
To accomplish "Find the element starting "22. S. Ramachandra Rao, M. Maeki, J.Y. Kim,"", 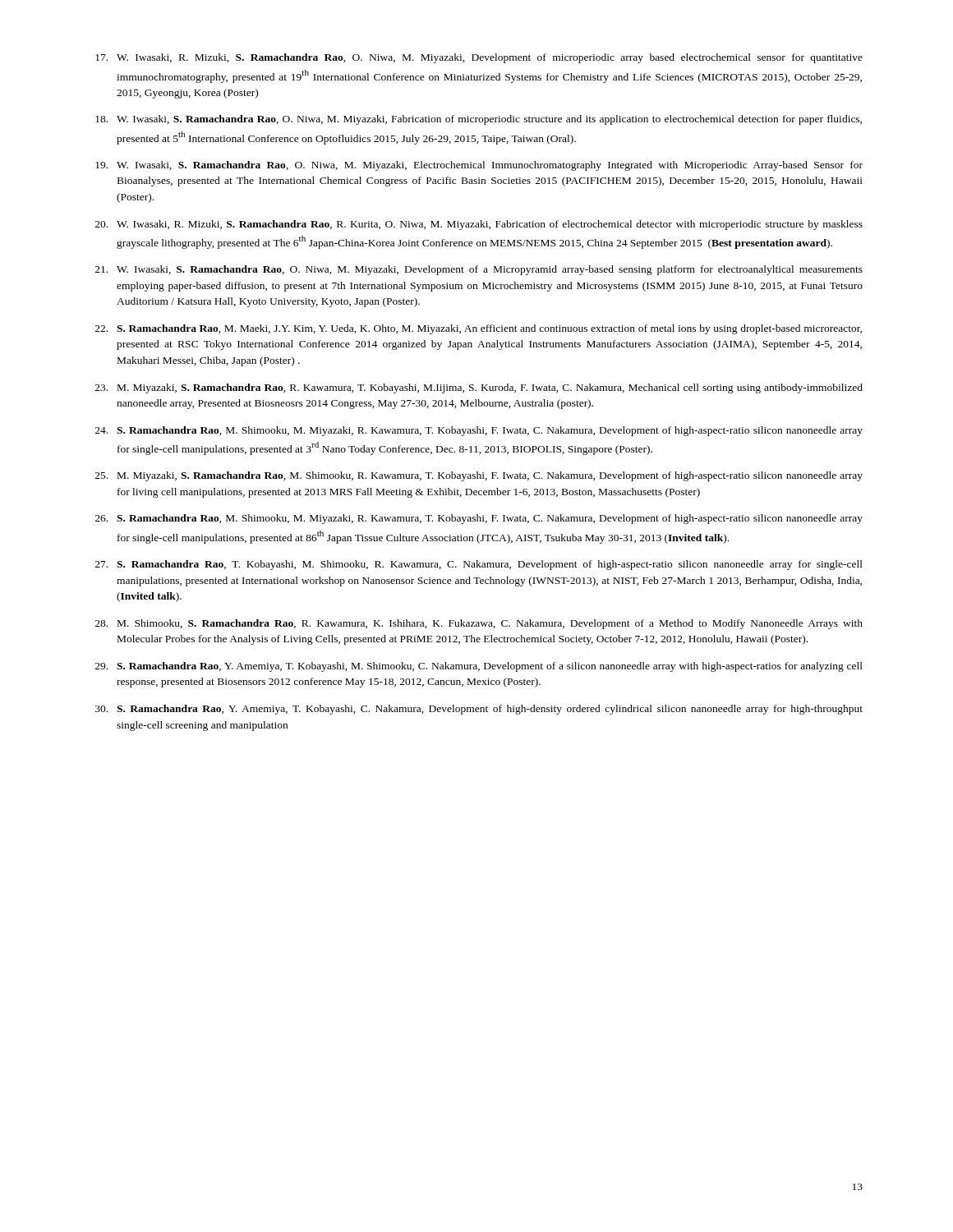I will 468,344.
